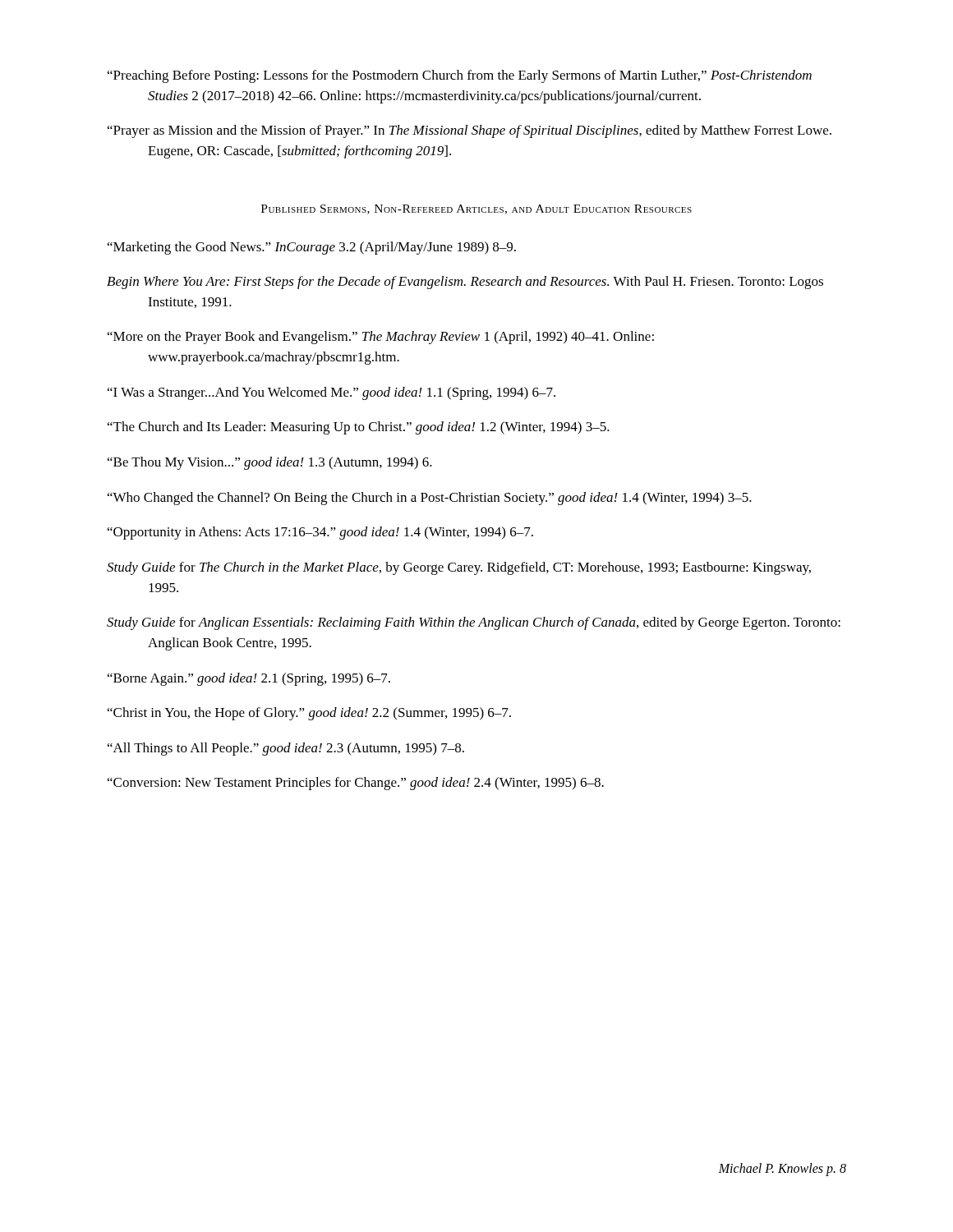
Task: Click on the block starting "Study Guide for The Church in the Market"
Action: (459, 577)
